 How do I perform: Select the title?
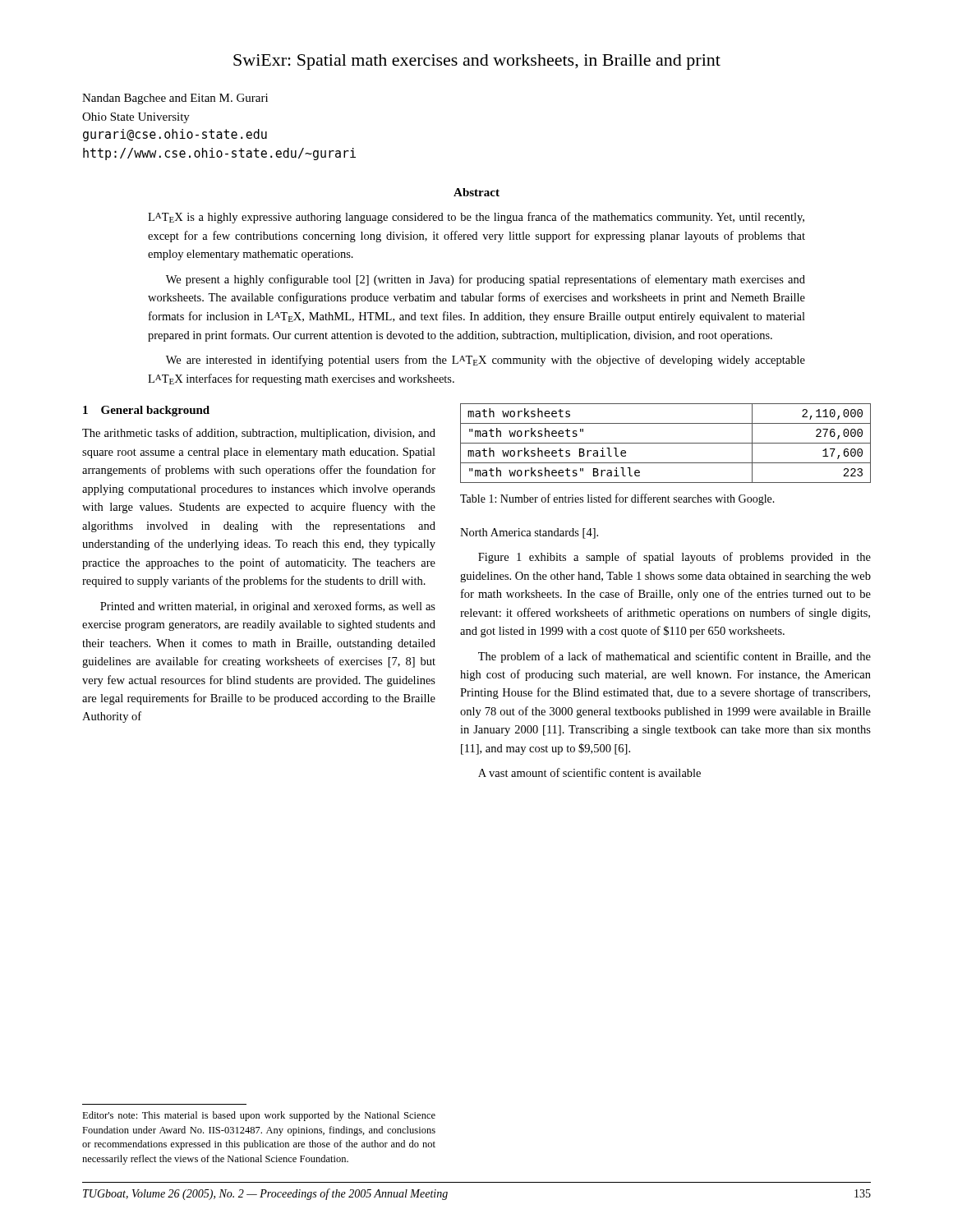point(476,60)
